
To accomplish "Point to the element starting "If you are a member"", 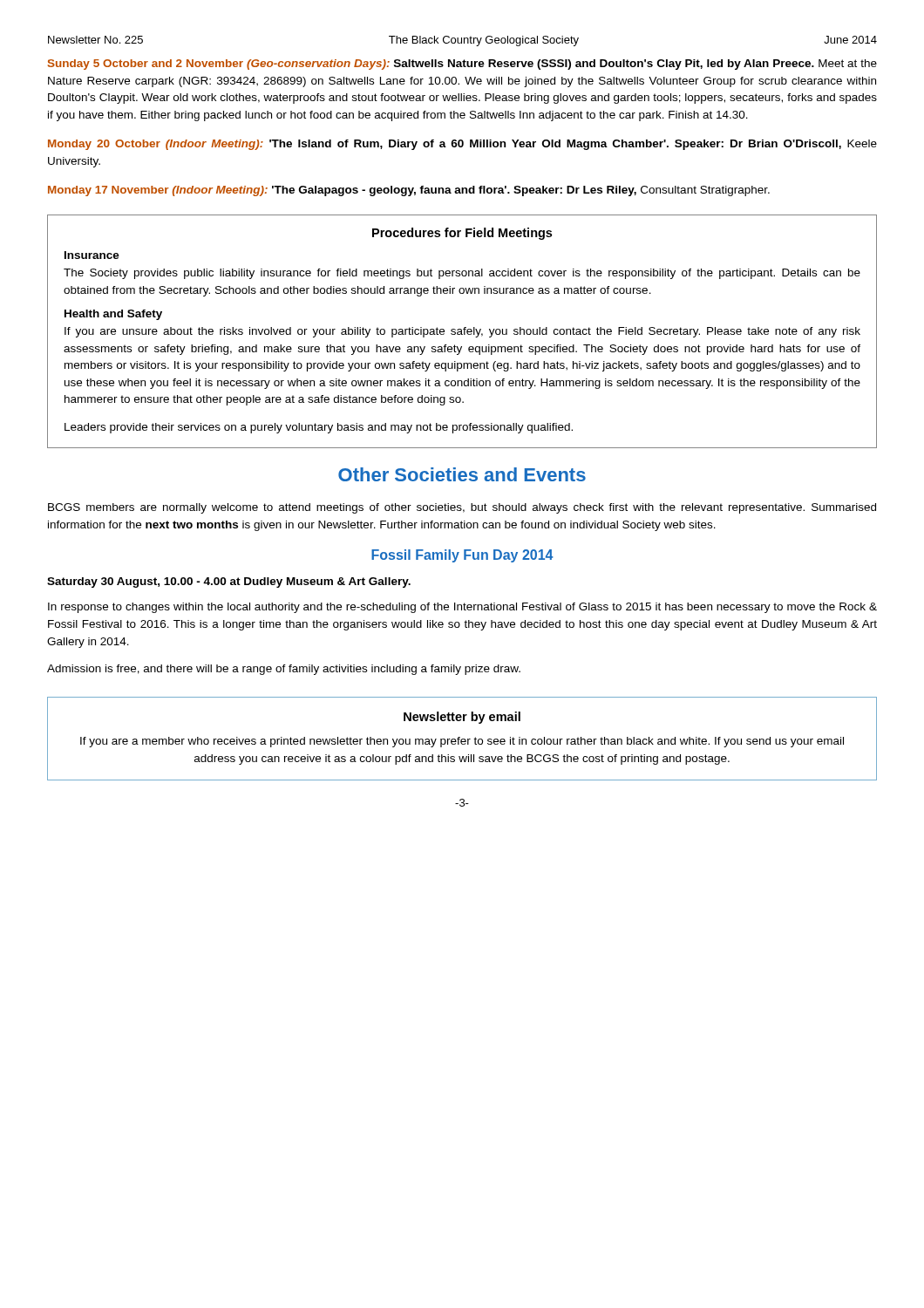I will (462, 749).
